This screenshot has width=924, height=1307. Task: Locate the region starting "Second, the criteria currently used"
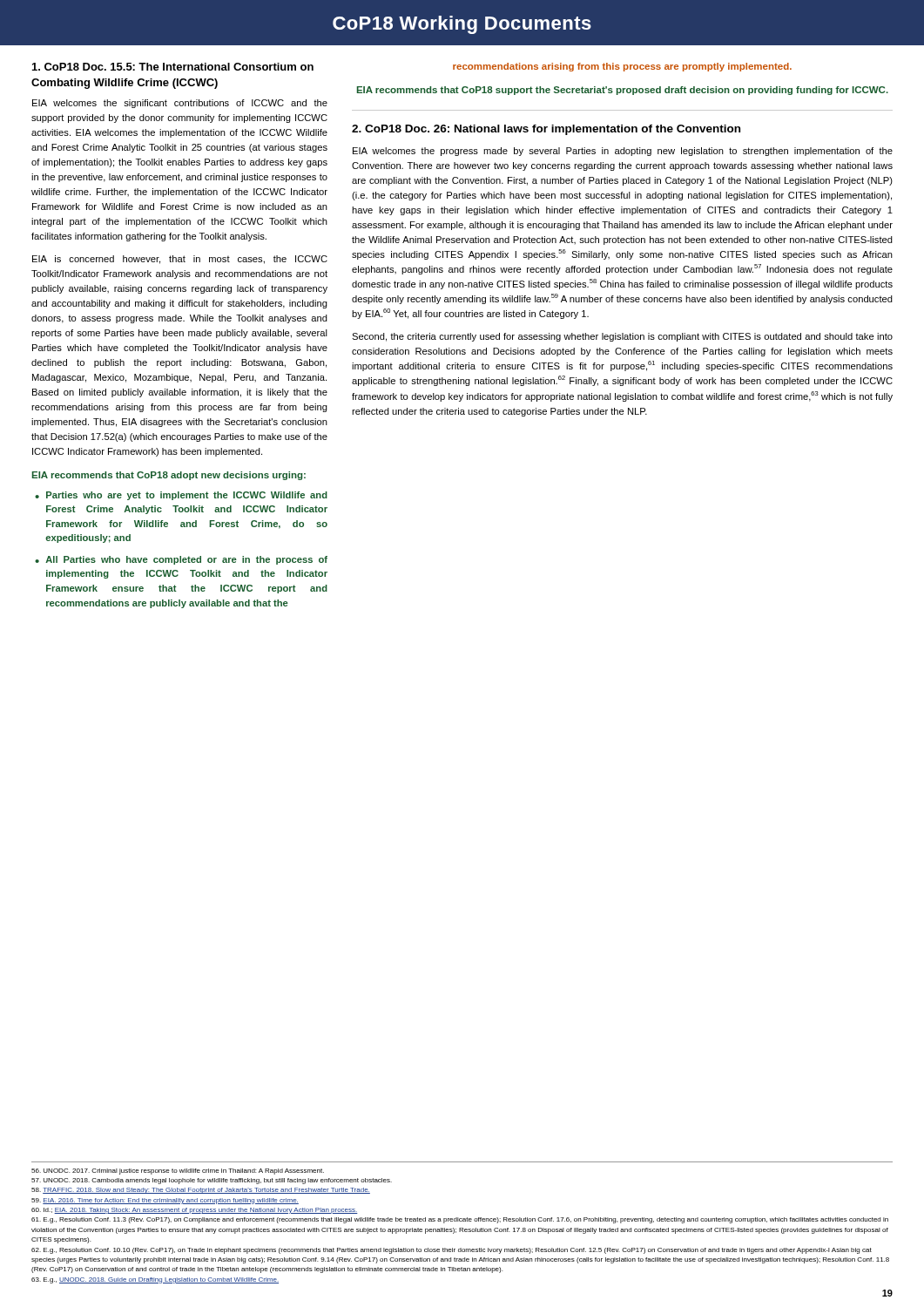point(622,374)
